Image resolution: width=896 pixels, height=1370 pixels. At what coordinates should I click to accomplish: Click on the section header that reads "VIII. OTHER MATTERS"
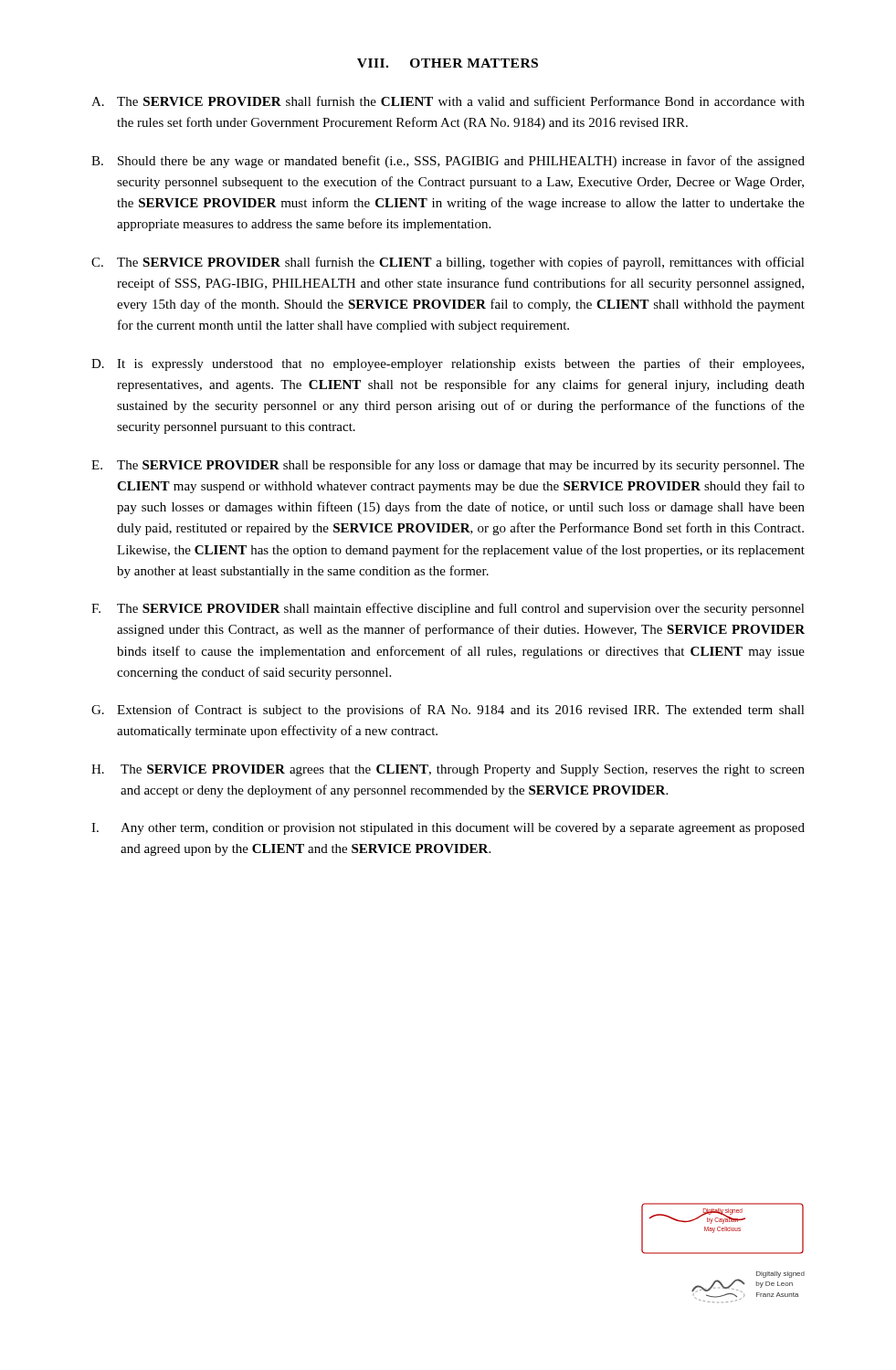point(448,63)
